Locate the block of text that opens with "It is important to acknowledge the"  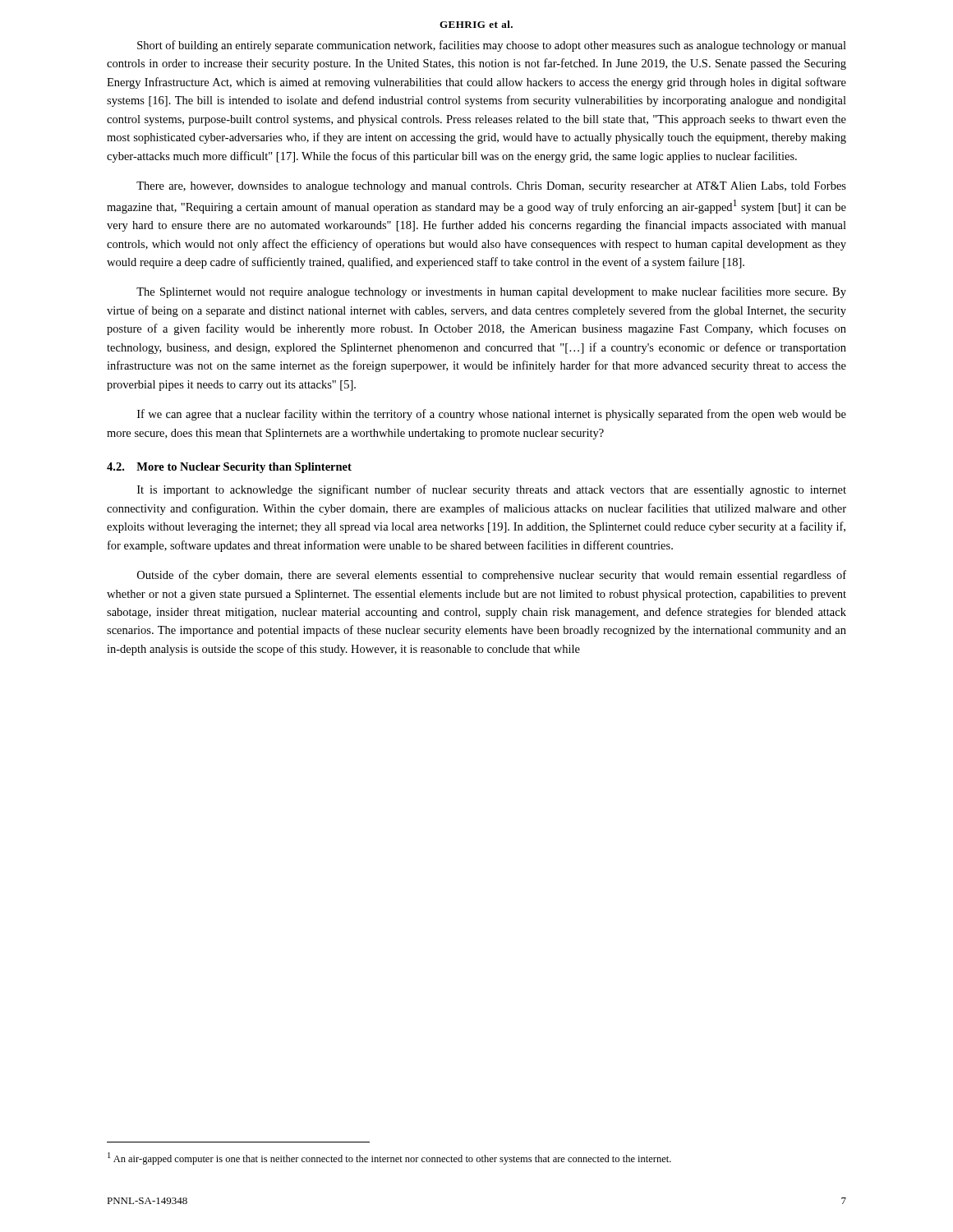coord(476,517)
